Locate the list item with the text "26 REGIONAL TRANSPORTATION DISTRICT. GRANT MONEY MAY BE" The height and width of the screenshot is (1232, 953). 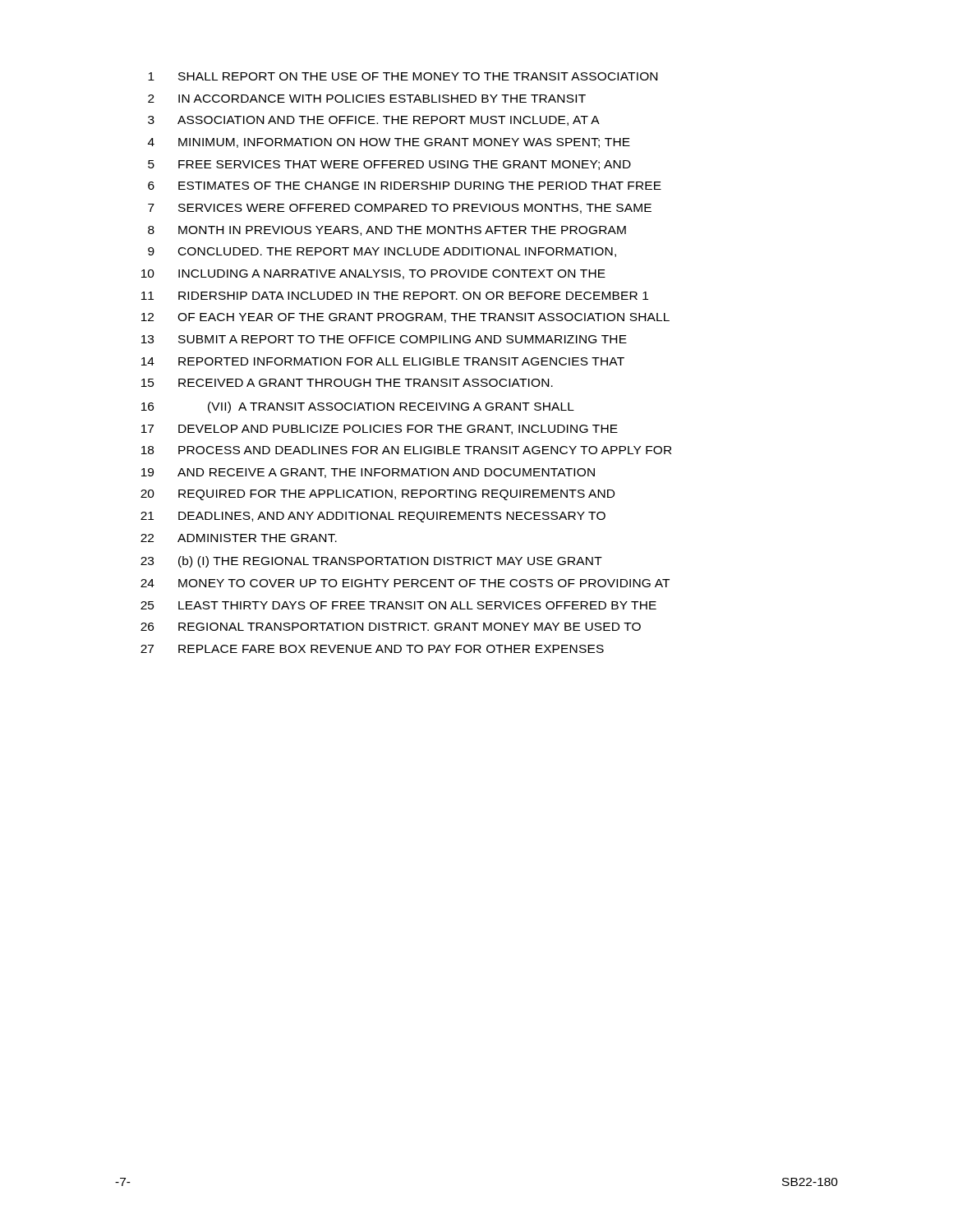pyautogui.click(x=378, y=627)
